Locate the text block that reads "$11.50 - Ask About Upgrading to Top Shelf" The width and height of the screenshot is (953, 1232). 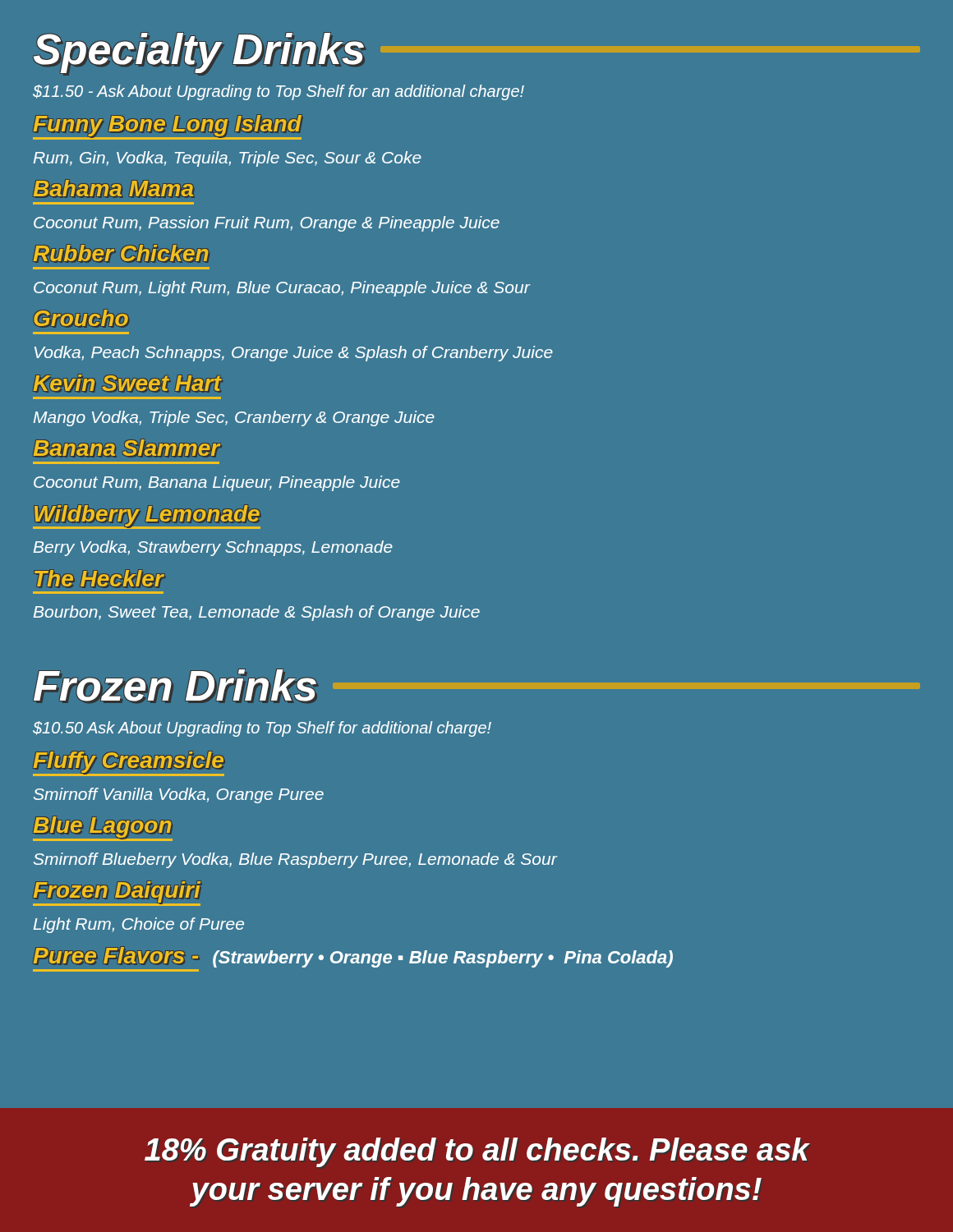click(476, 91)
